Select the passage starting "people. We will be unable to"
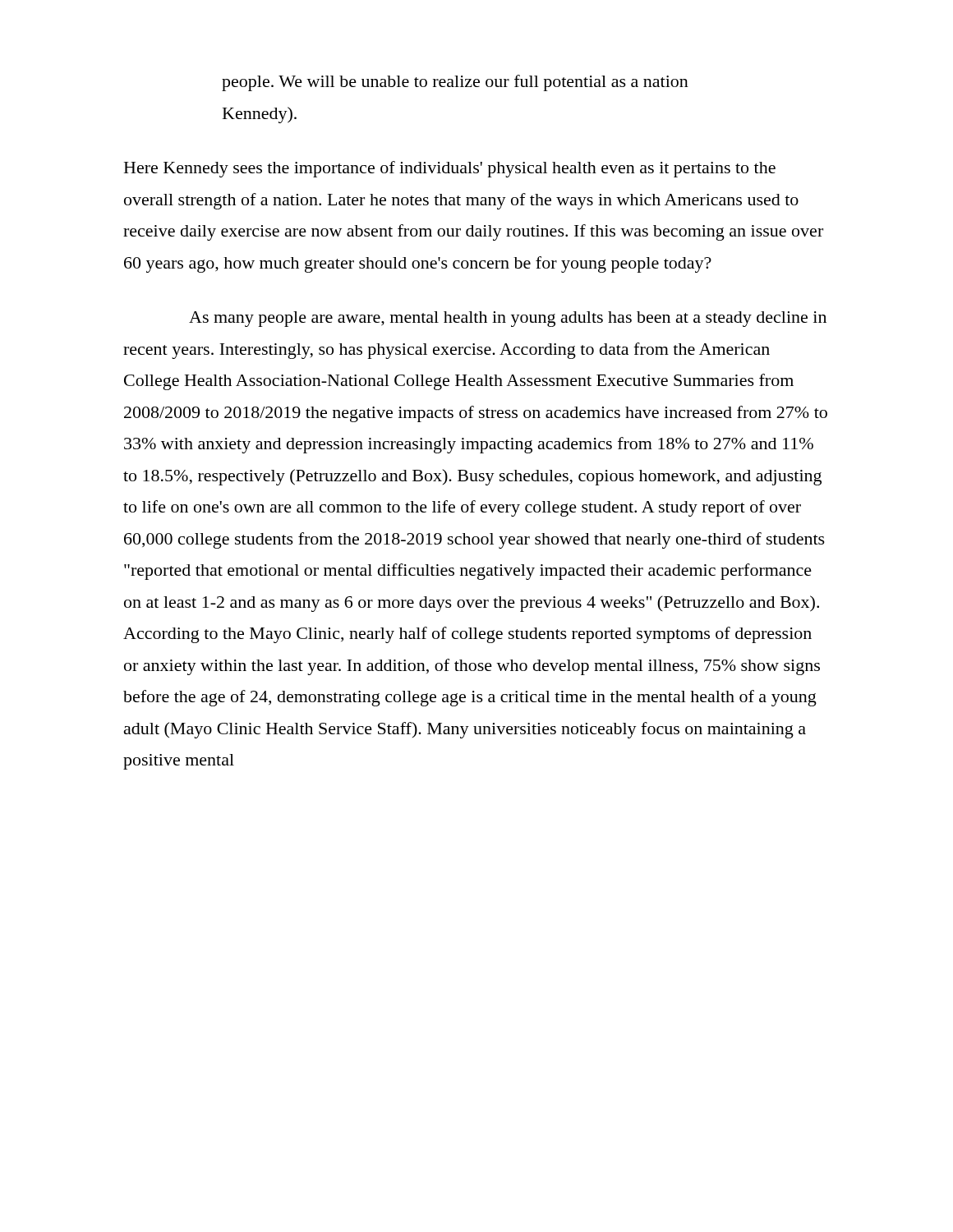 click(x=526, y=97)
